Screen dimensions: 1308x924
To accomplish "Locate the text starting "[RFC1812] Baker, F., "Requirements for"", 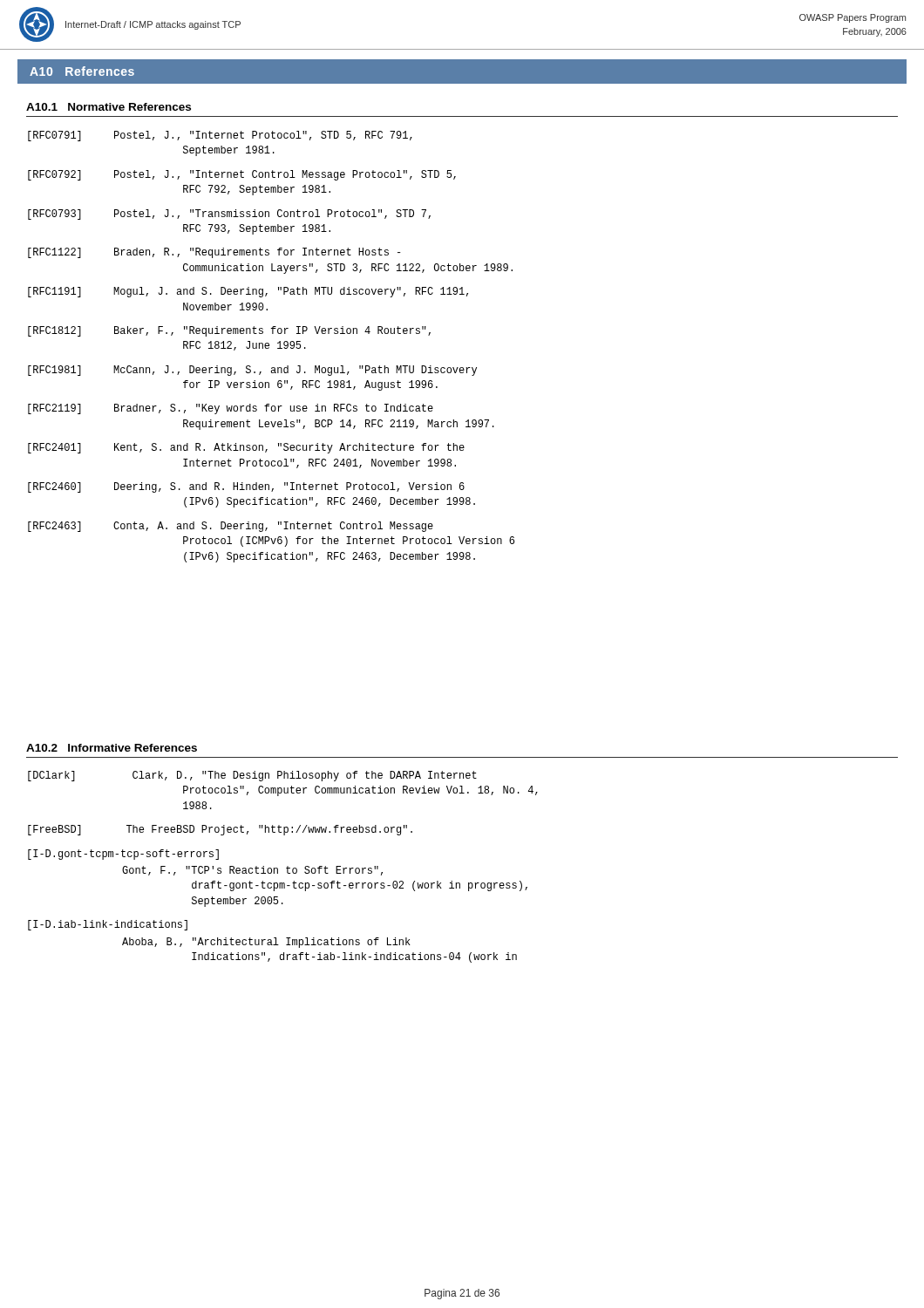I will [x=229, y=331].
